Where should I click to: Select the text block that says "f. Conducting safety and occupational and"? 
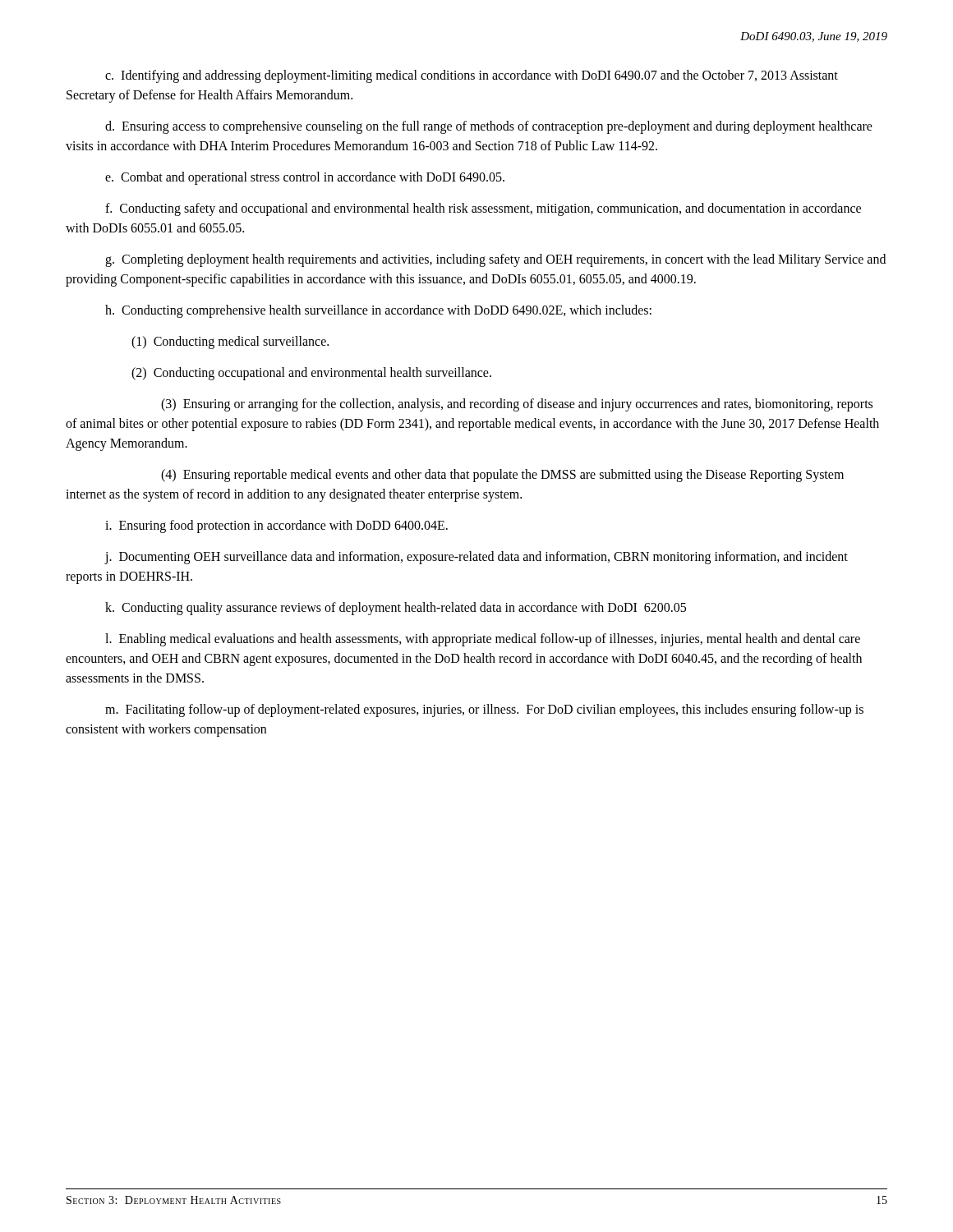click(x=464, y=218)
